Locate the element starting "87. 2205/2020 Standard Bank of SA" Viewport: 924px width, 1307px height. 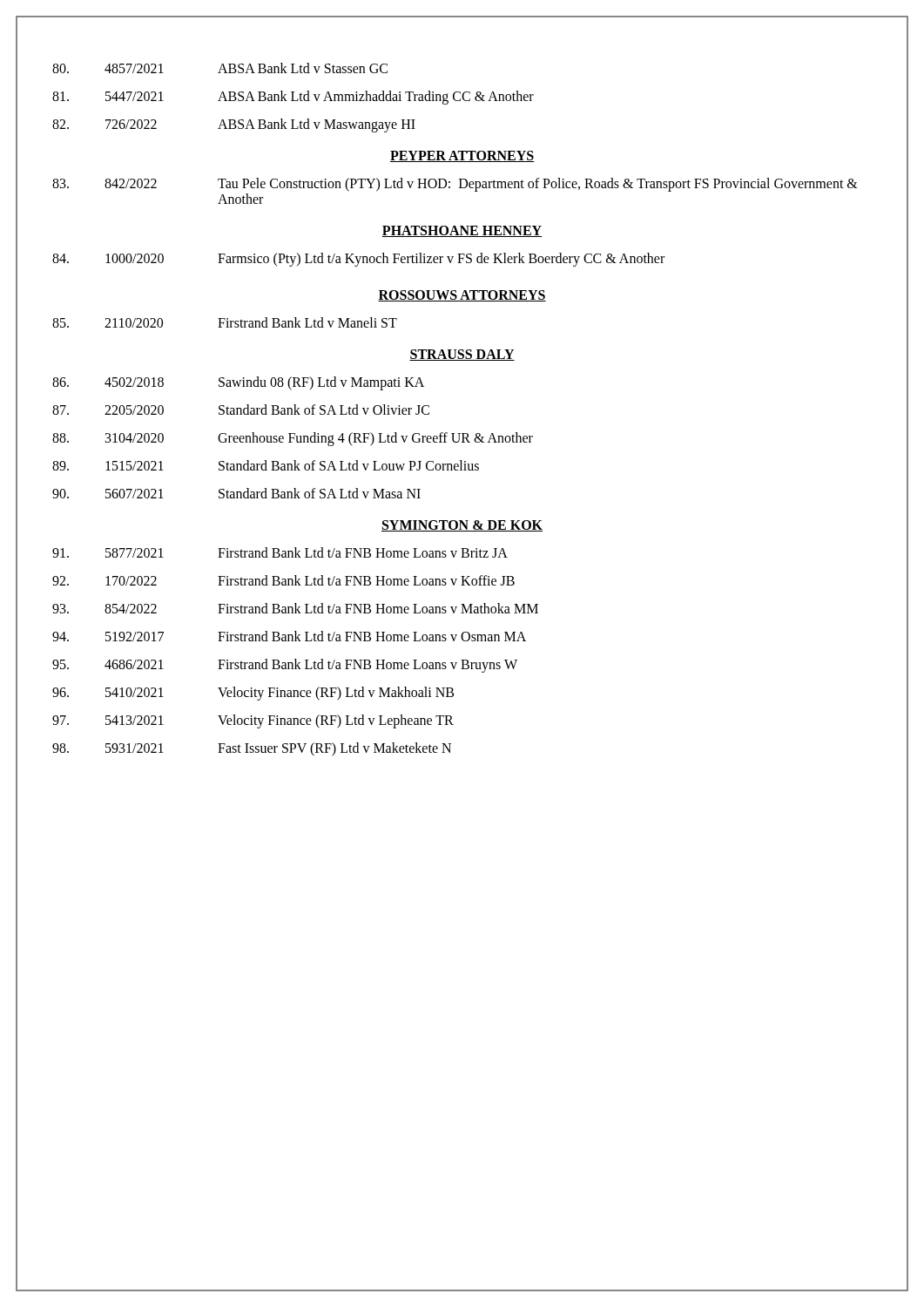click(x=241, y=410)
